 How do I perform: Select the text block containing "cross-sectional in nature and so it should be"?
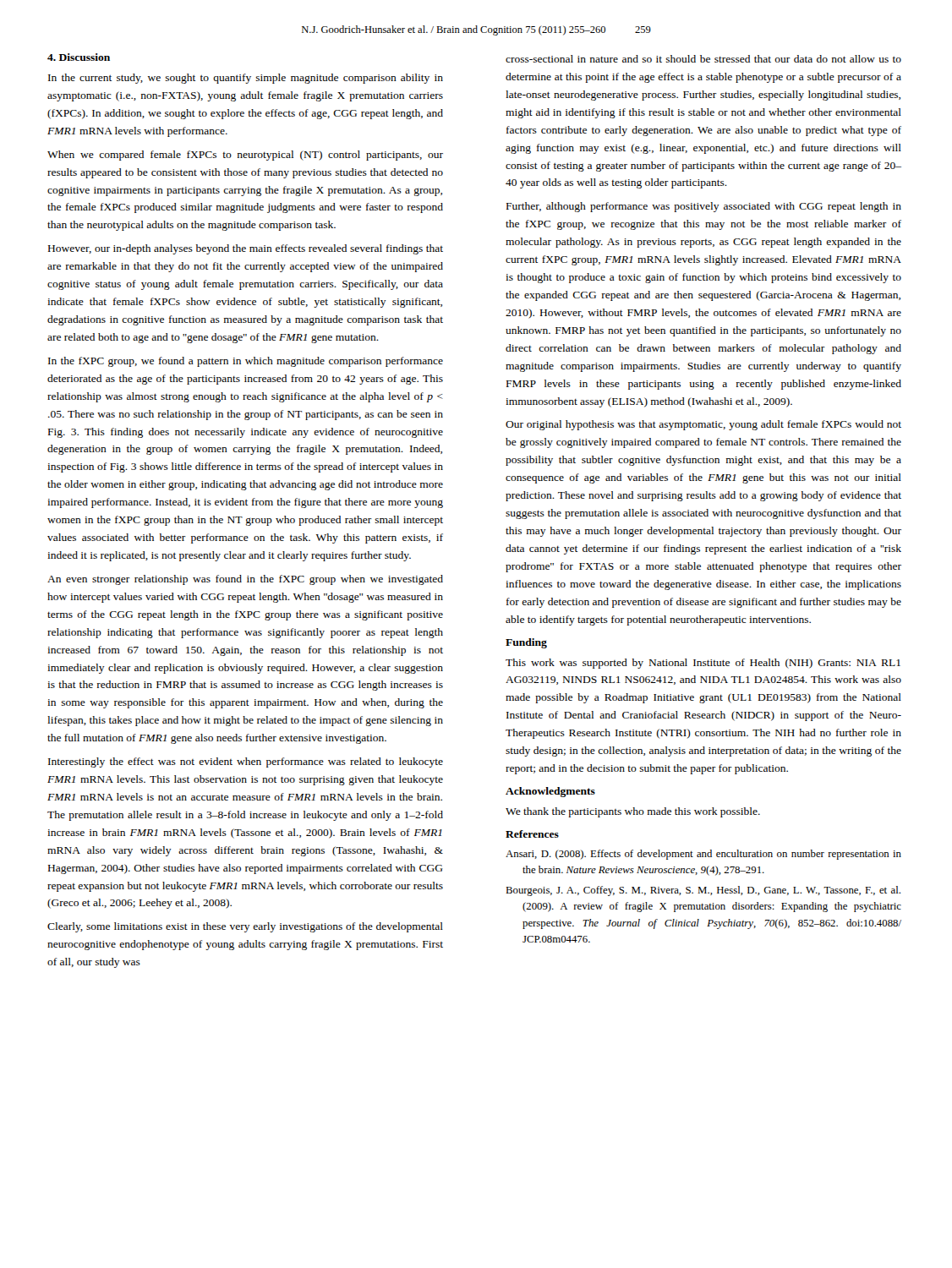pos(703,340)
